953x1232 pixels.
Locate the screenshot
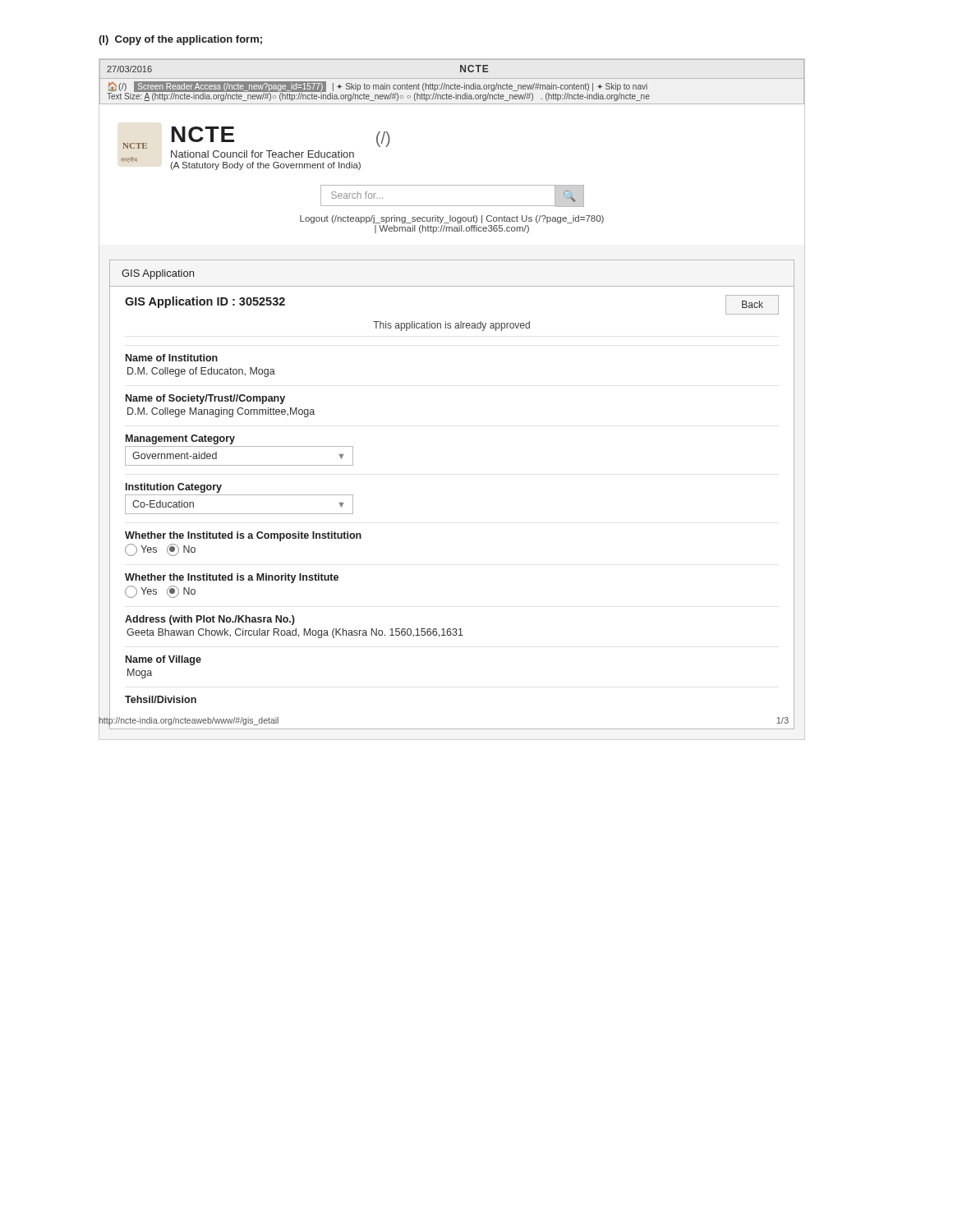[452, 399]
